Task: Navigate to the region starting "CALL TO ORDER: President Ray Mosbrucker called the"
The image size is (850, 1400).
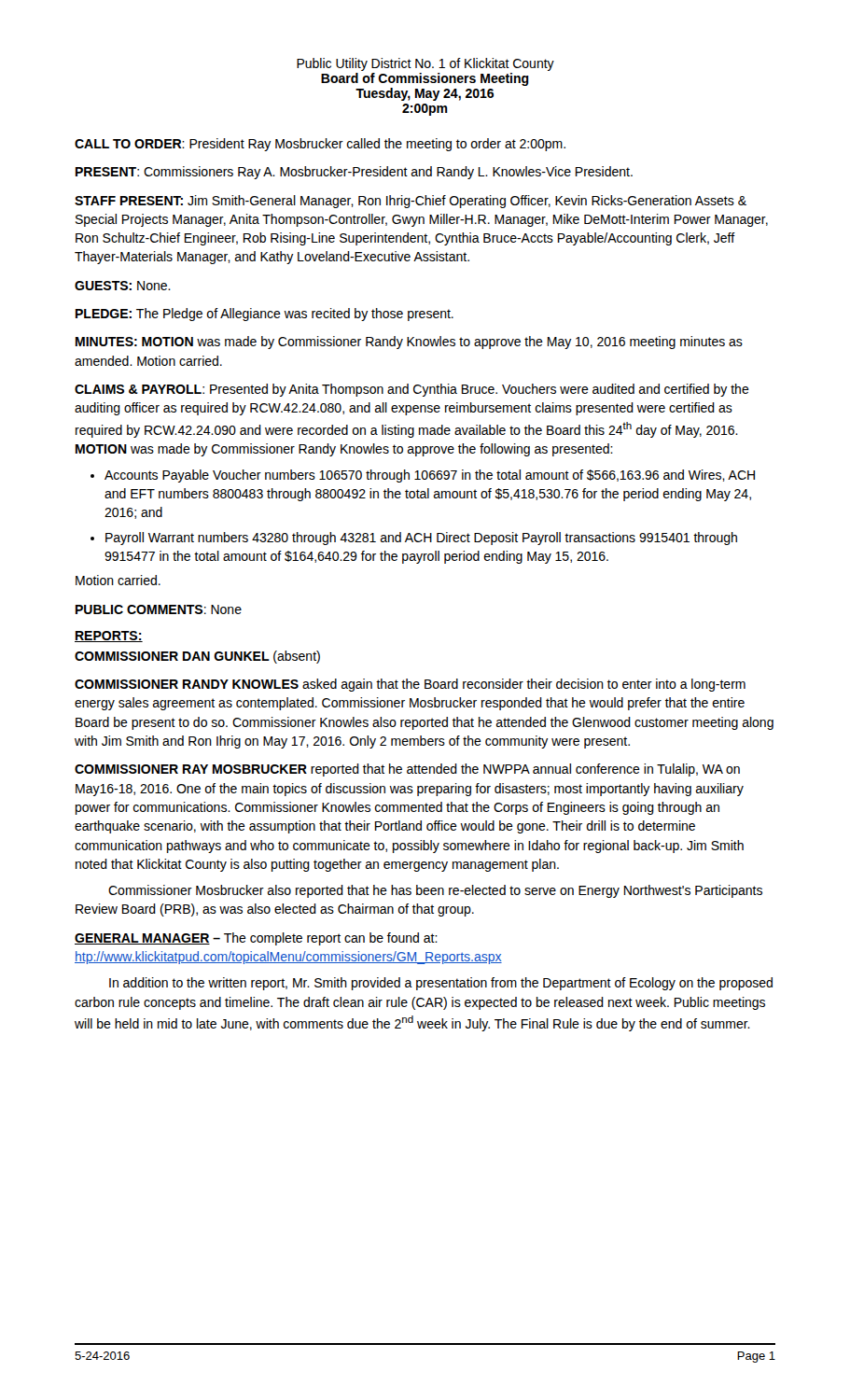Action: (x=425, y=144)
